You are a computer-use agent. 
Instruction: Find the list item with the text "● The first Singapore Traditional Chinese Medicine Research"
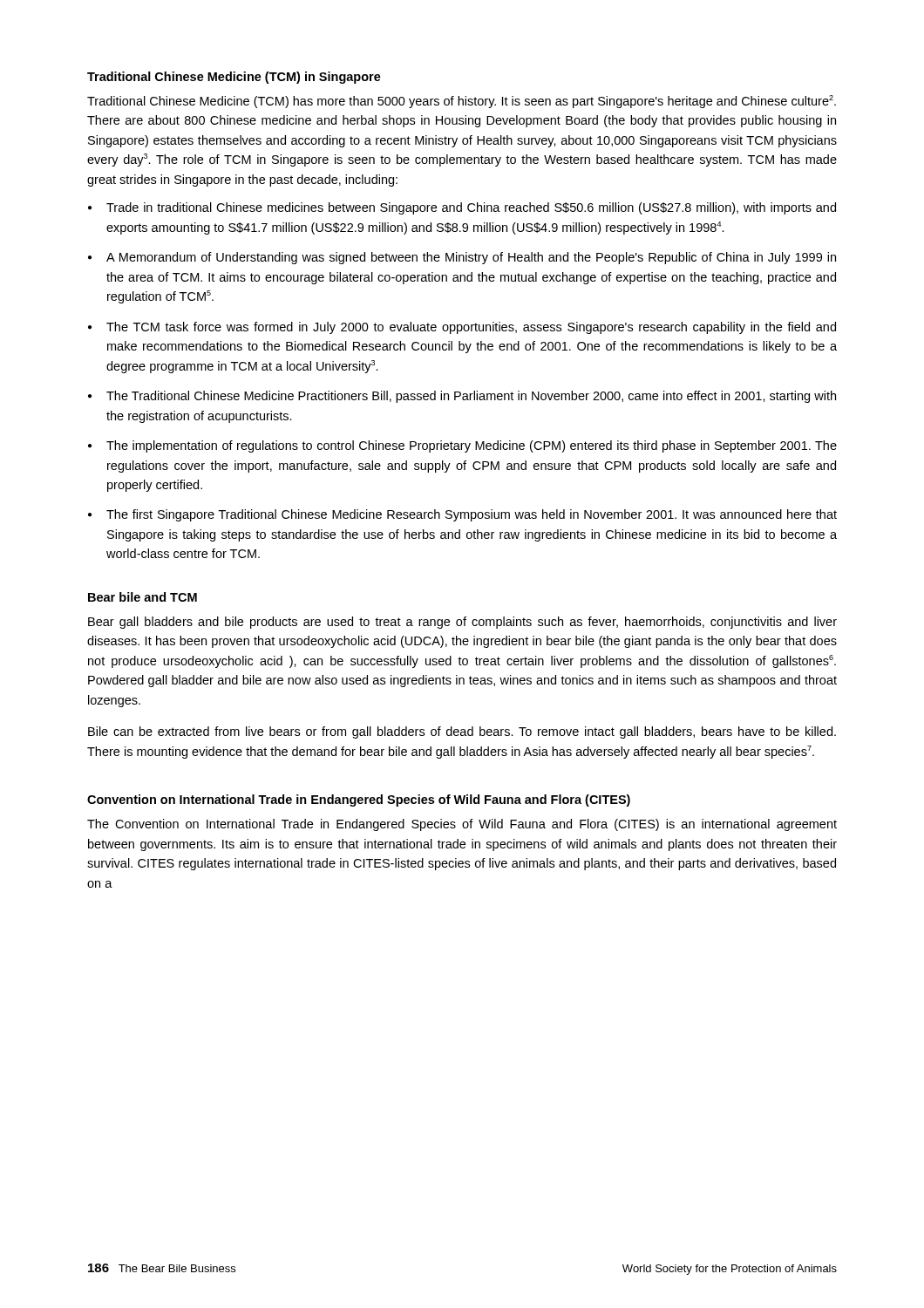462,535
